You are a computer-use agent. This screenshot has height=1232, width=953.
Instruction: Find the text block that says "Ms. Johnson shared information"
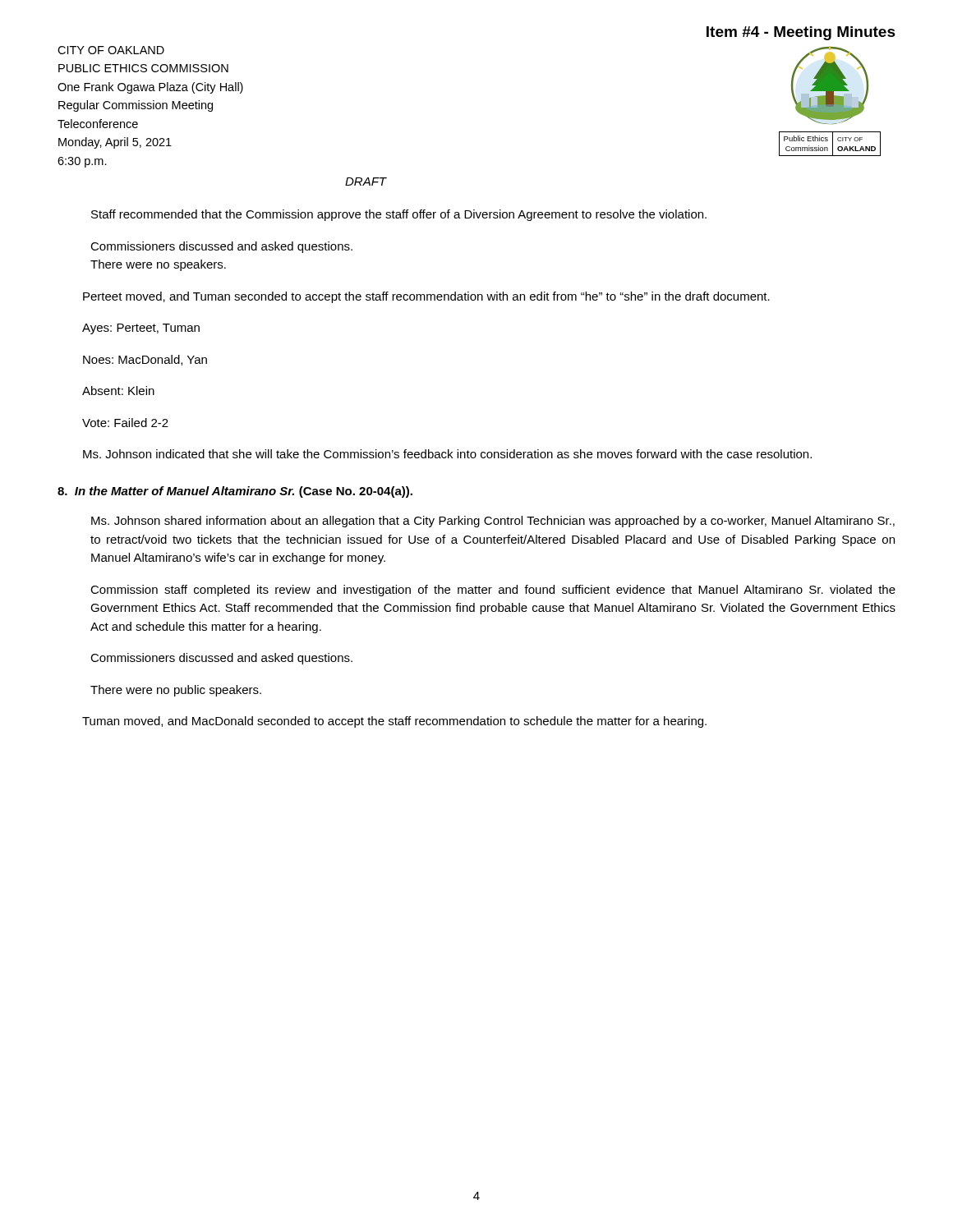pyautogui.click(x=493, y=539)
